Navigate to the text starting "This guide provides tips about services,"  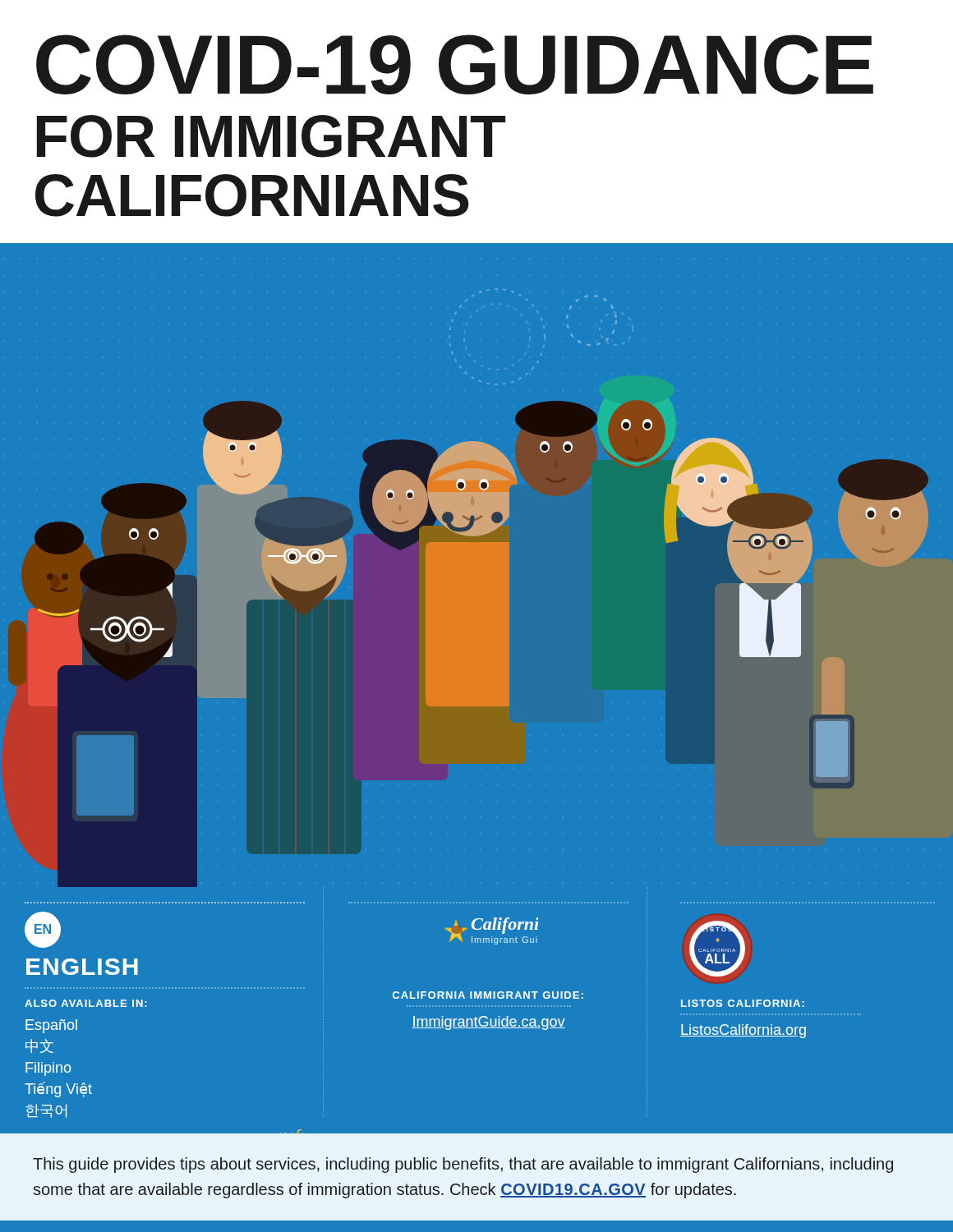coord(476,1177)
